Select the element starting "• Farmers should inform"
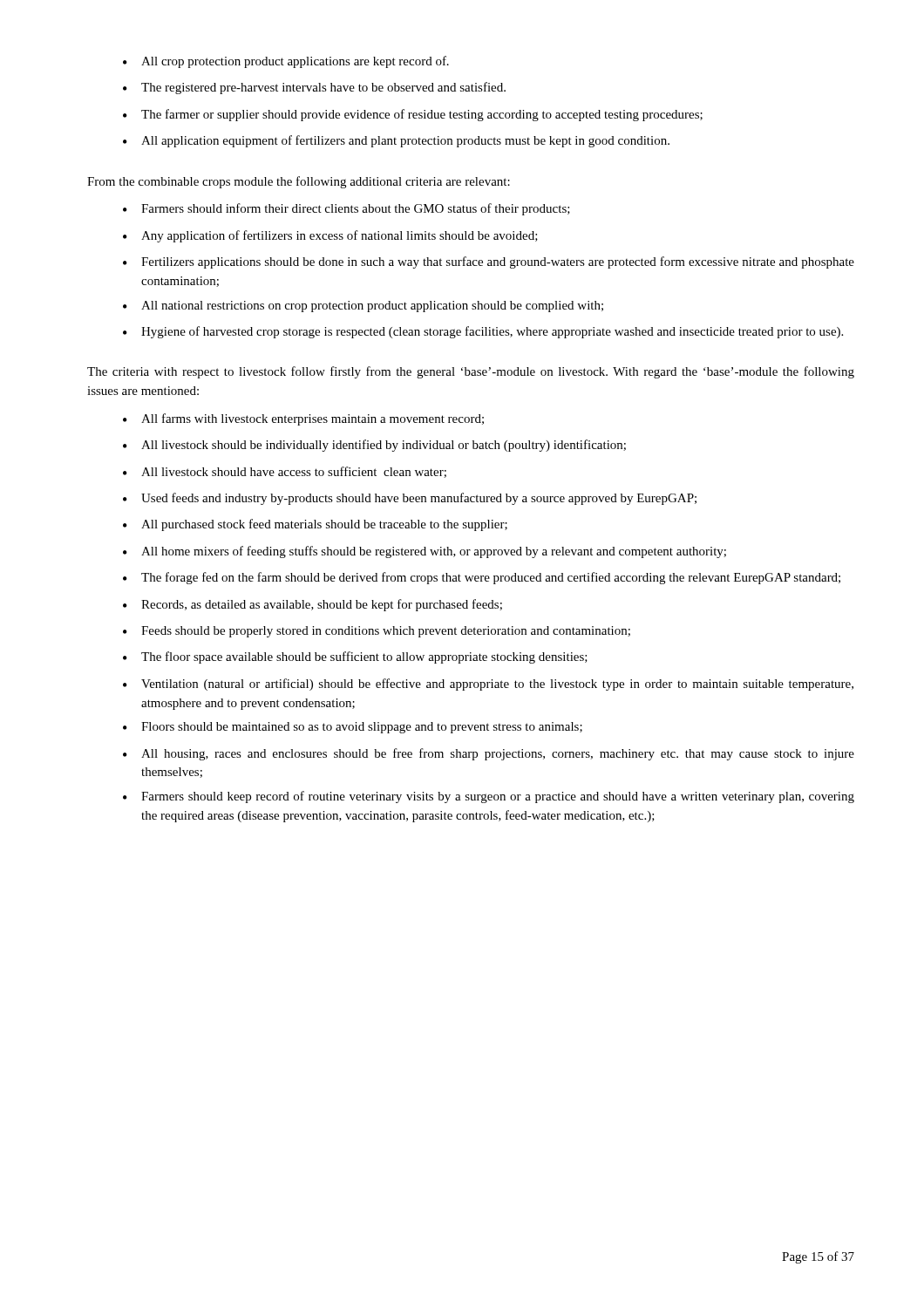 488,211
